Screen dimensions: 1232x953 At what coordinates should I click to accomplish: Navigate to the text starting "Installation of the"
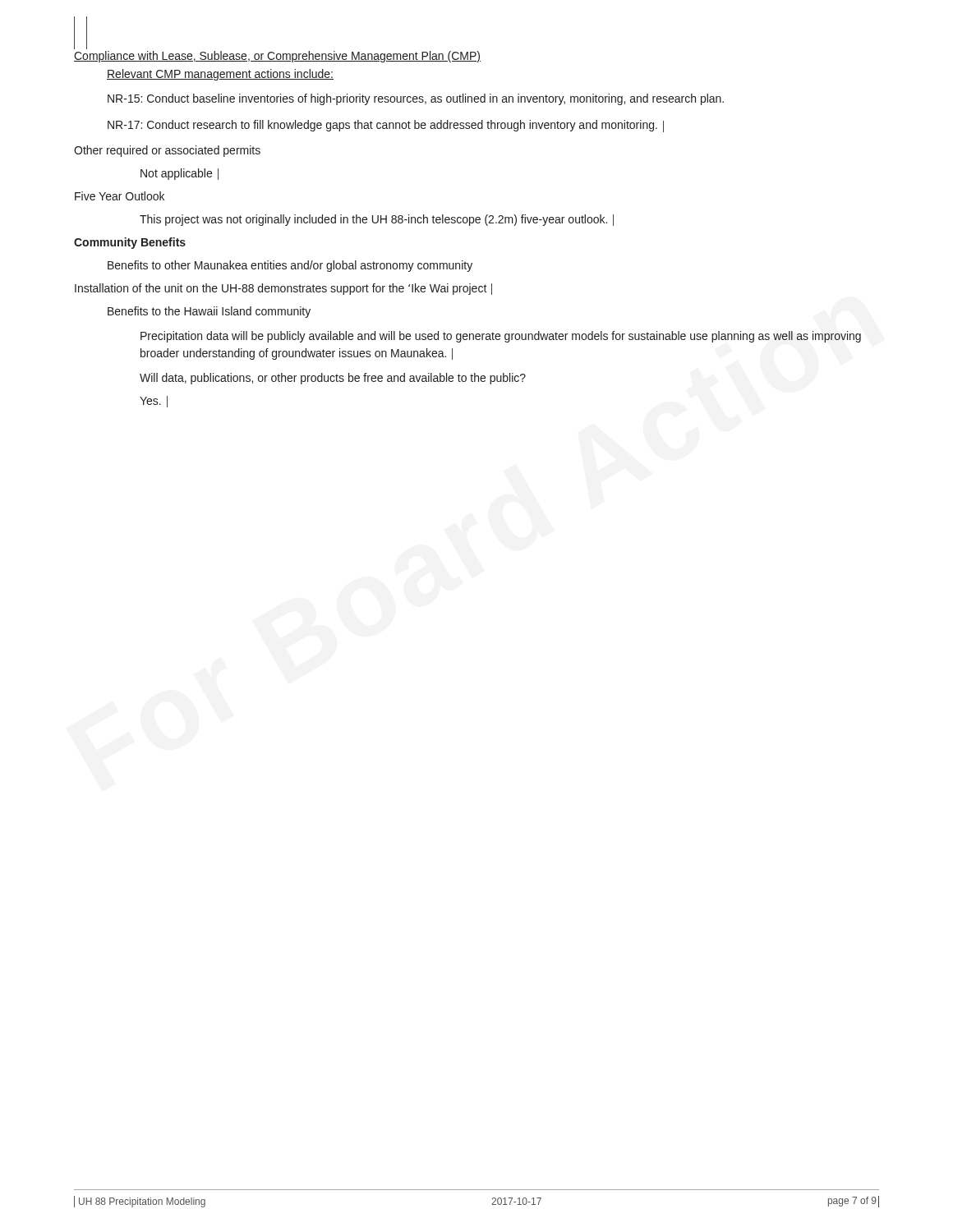(283, 289)
